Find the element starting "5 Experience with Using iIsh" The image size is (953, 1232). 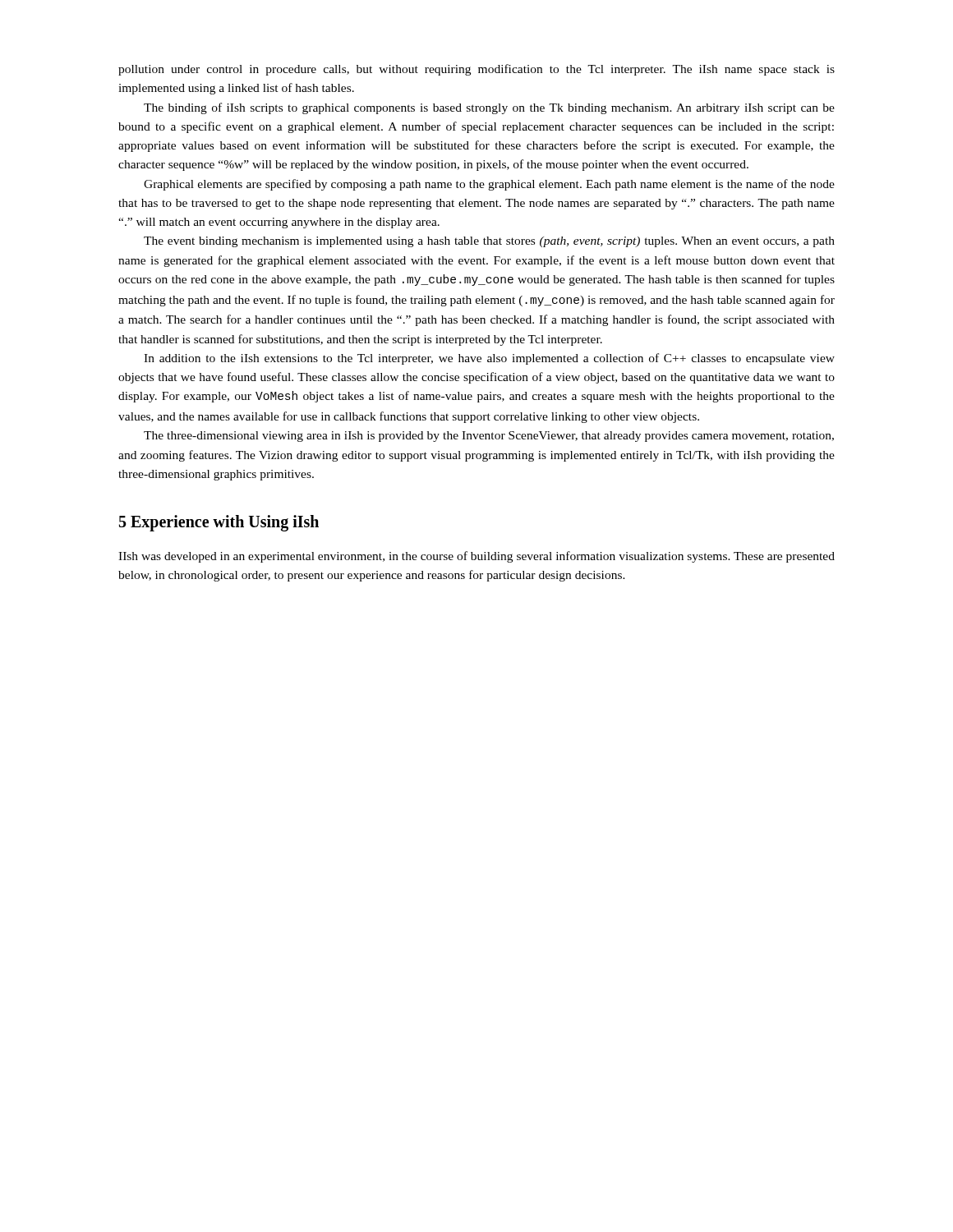(x=219, y=522)
